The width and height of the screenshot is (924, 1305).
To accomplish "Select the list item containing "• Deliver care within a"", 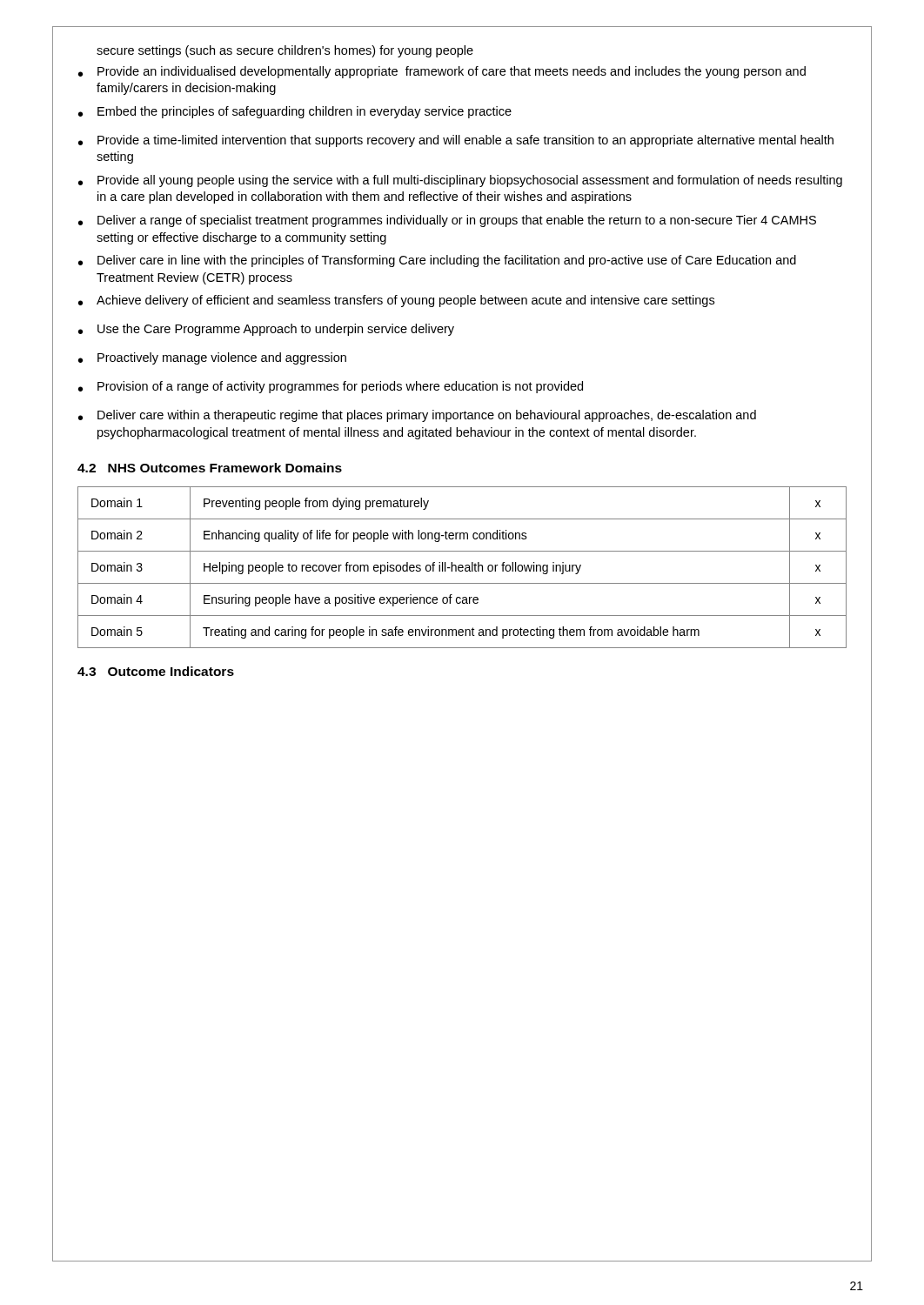I will (x=462, y=424).
